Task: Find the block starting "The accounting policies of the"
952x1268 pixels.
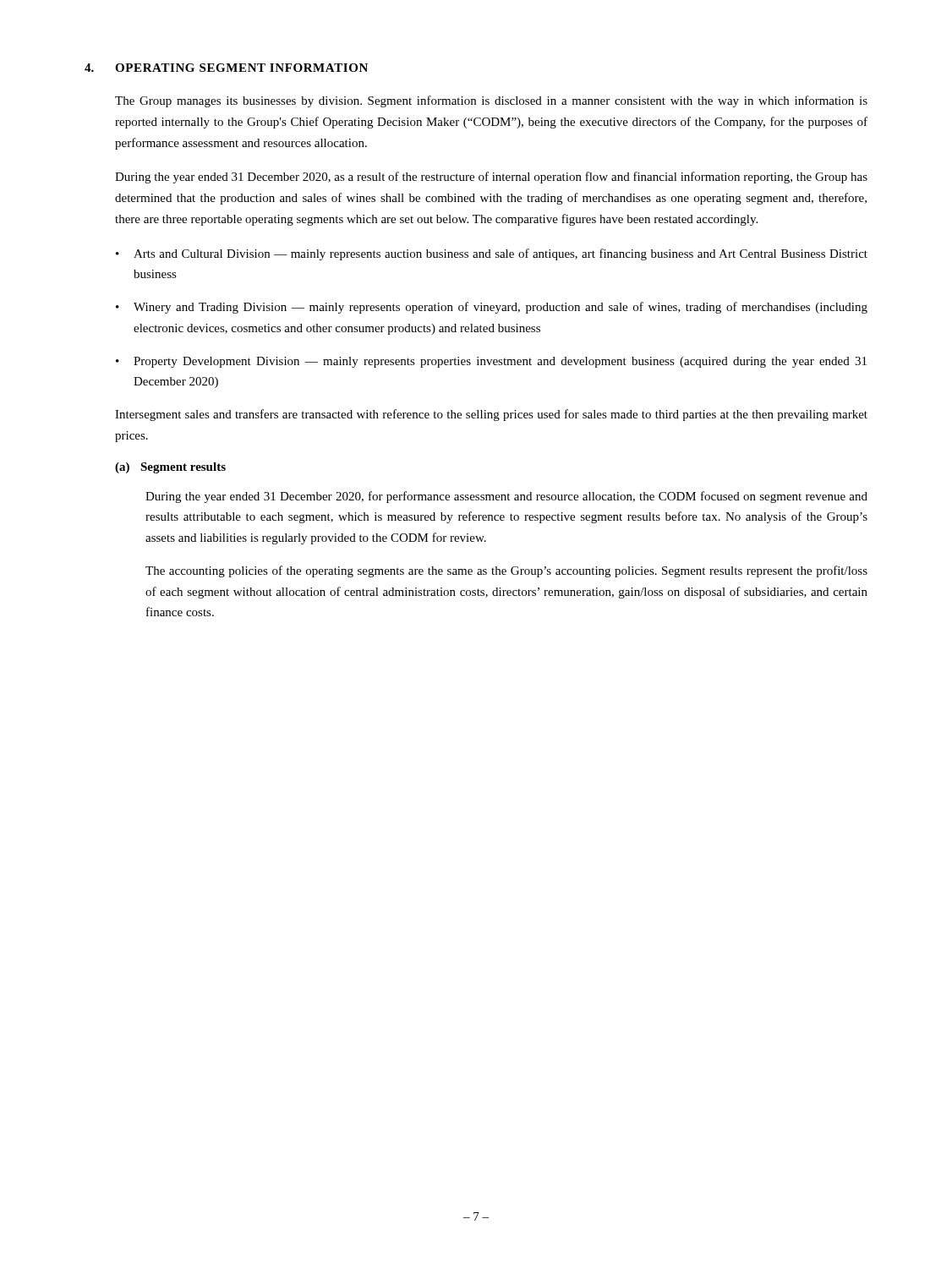Action: tap(506, 591)
